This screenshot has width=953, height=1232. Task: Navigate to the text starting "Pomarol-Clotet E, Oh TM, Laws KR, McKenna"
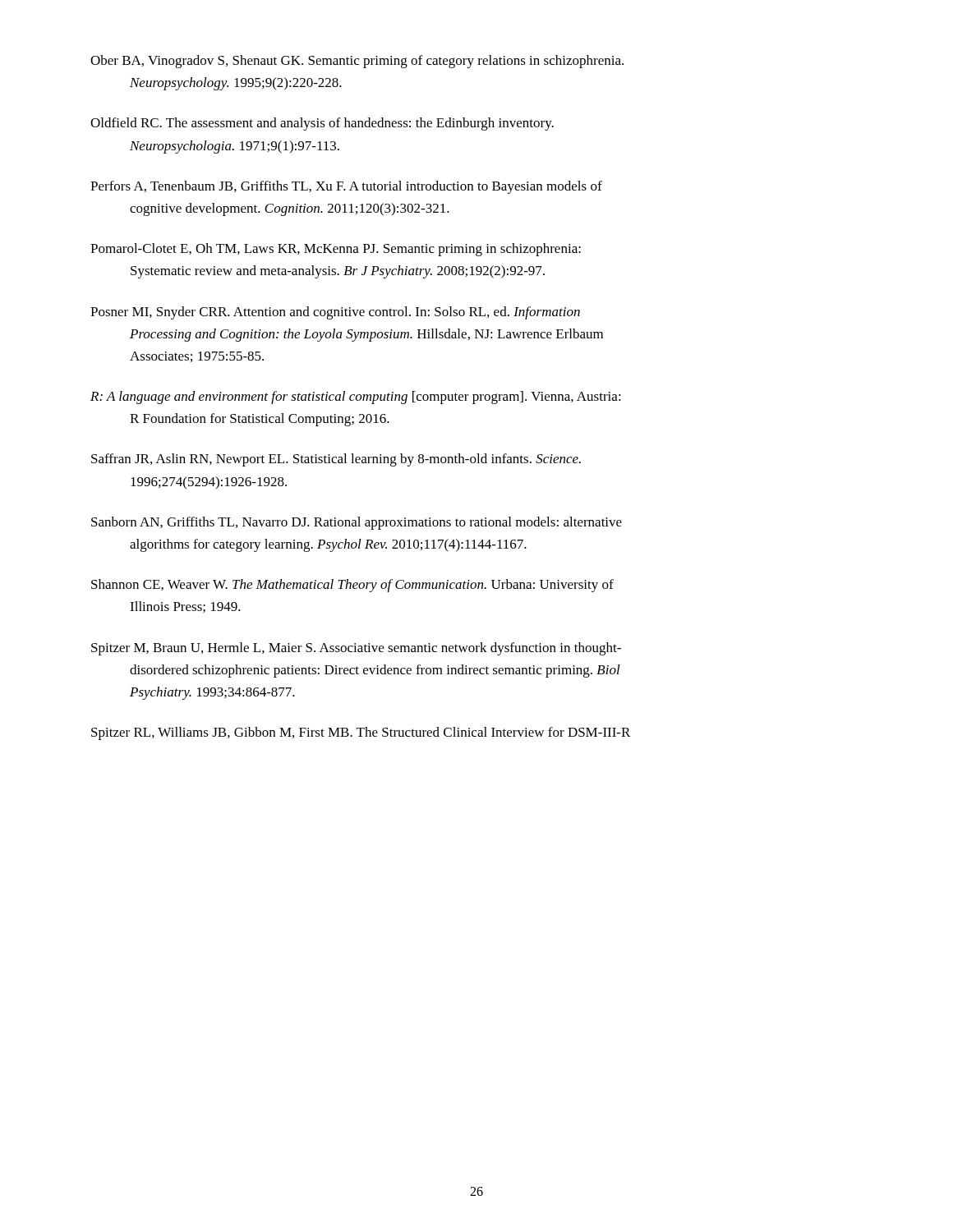(x=476, y=261)
